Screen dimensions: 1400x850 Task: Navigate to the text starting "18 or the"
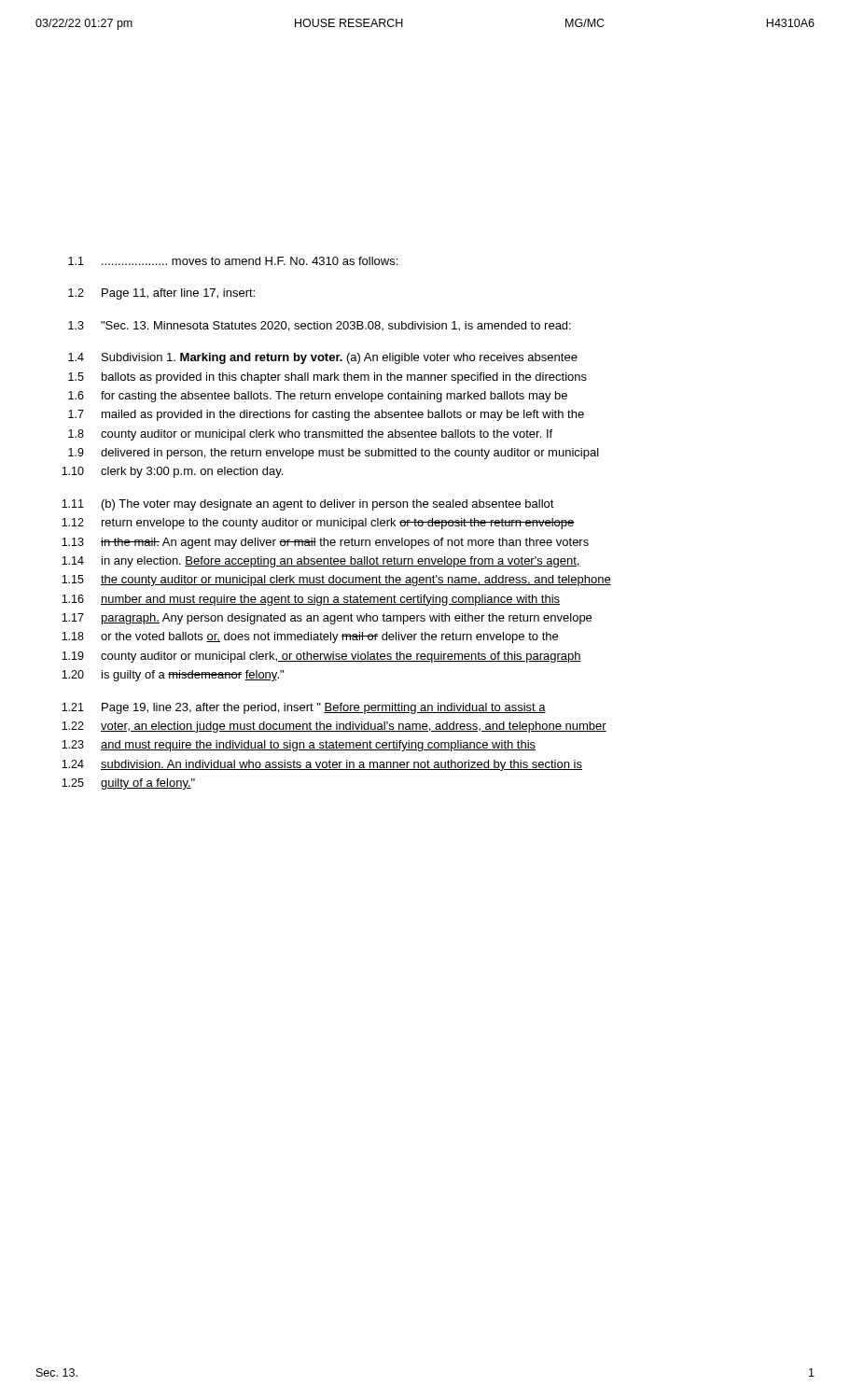[x=425, y=637]
